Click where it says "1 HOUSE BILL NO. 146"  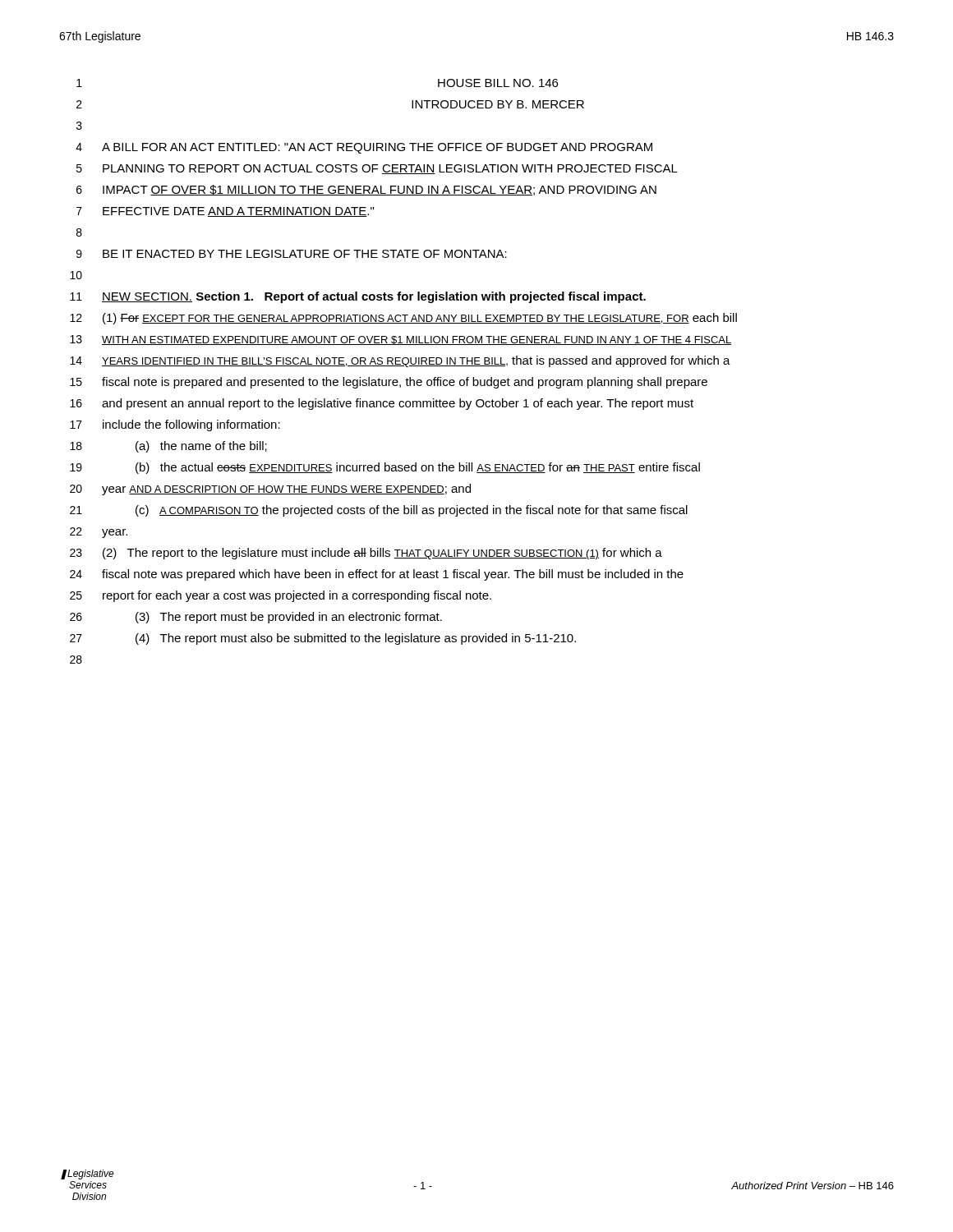pyautogui.click(x=476, y=83)
